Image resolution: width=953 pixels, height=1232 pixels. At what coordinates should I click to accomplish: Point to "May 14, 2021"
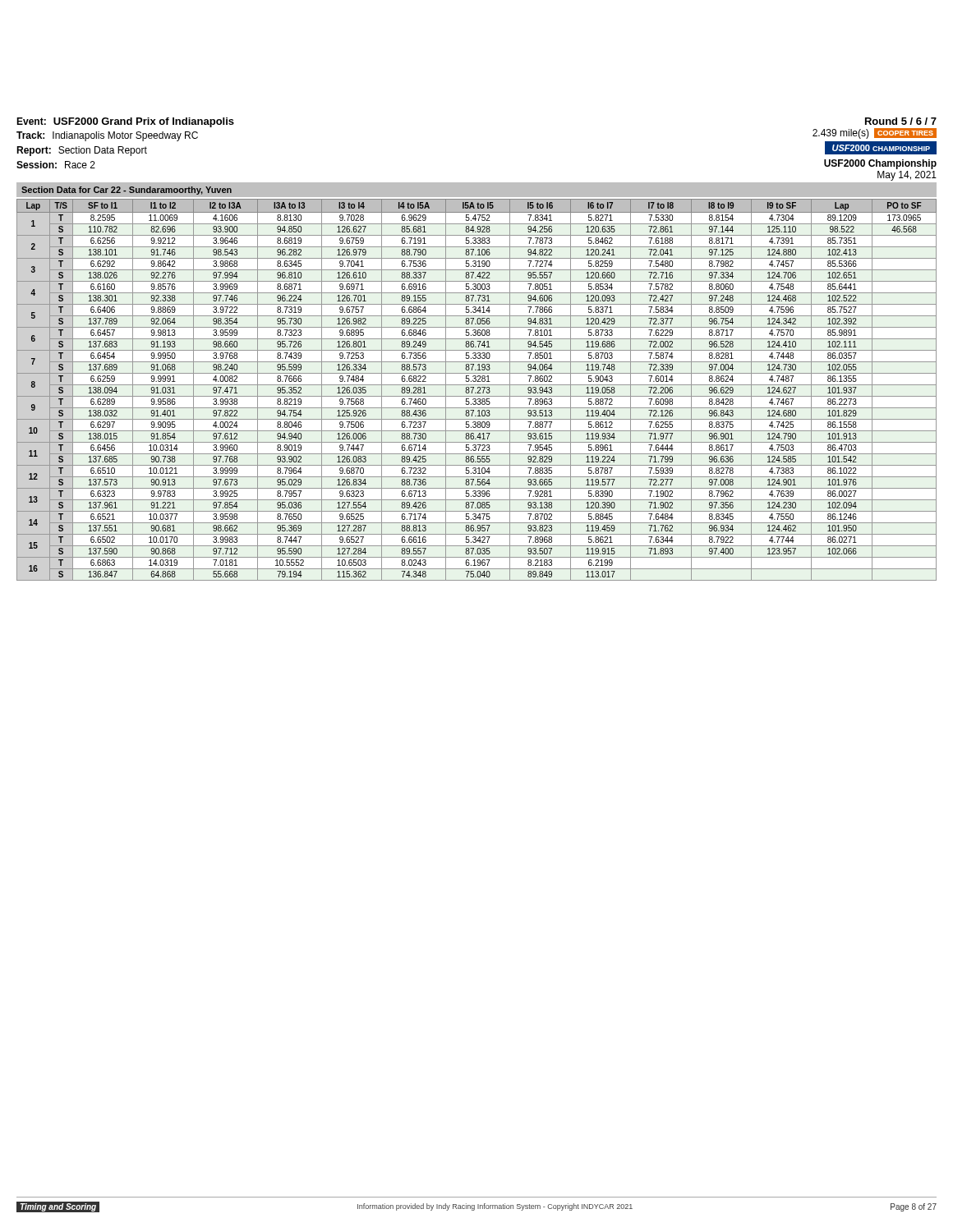907,175
